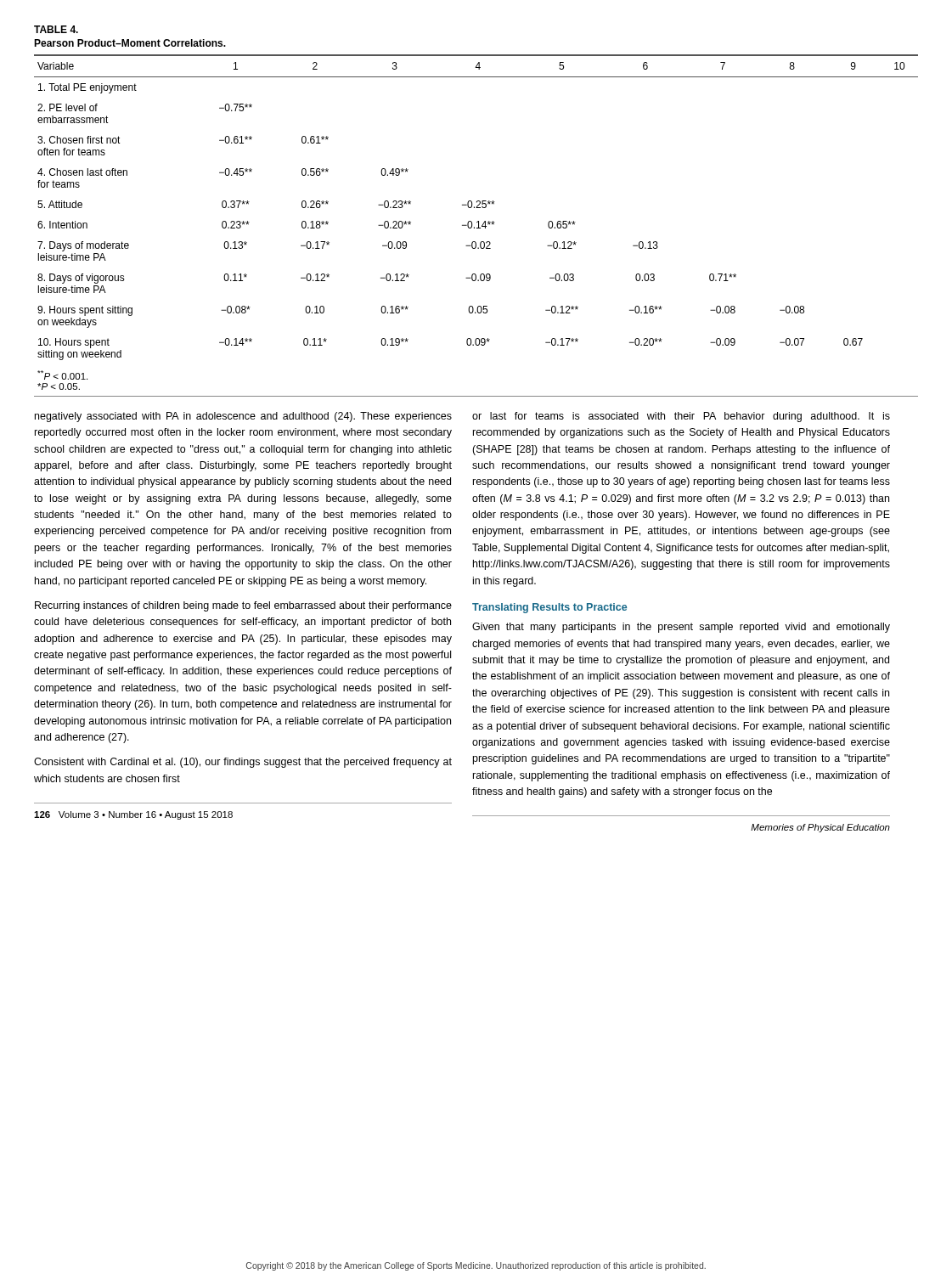The width and height of the screenshot is (952, 1274).
Task: Locate the element starting "Translating Results to Practice"
Action: point(550,607)
